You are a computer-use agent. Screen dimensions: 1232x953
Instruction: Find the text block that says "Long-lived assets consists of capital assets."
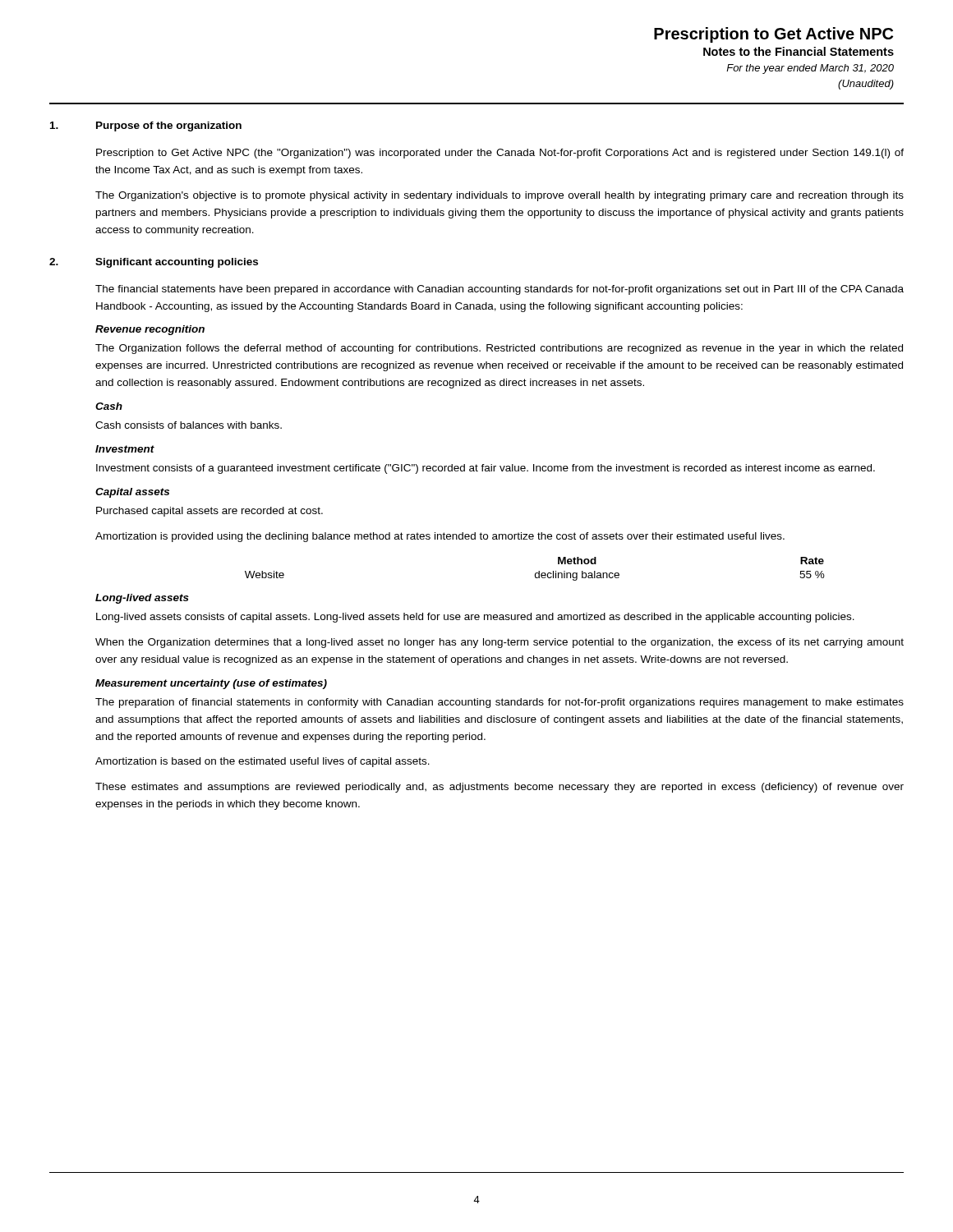(475, 616)
